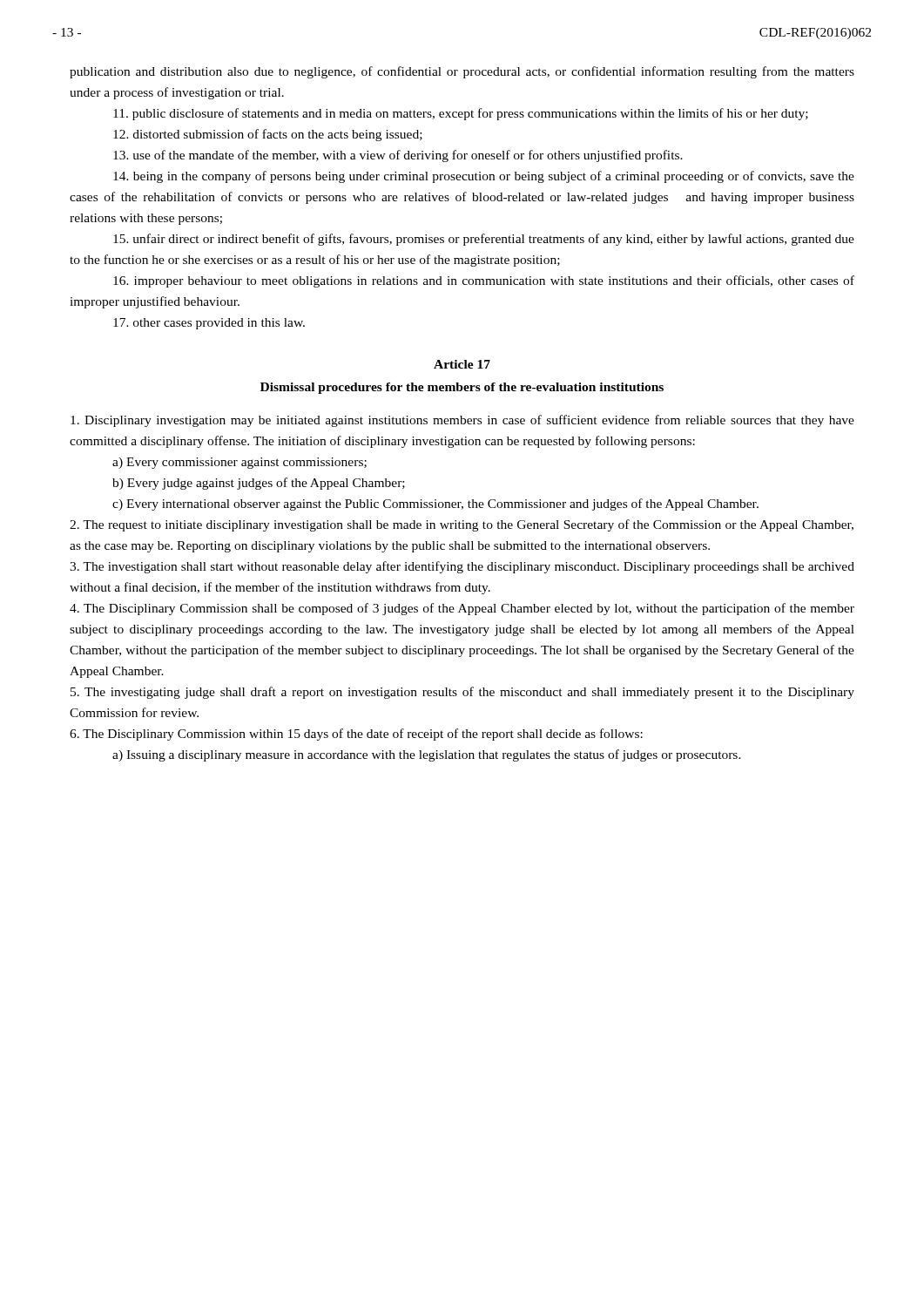Screen dimensions: 1307x924
Task: Locate the block of text that opens with "public disclosure of statements and in media"
Action: [461, 113]
